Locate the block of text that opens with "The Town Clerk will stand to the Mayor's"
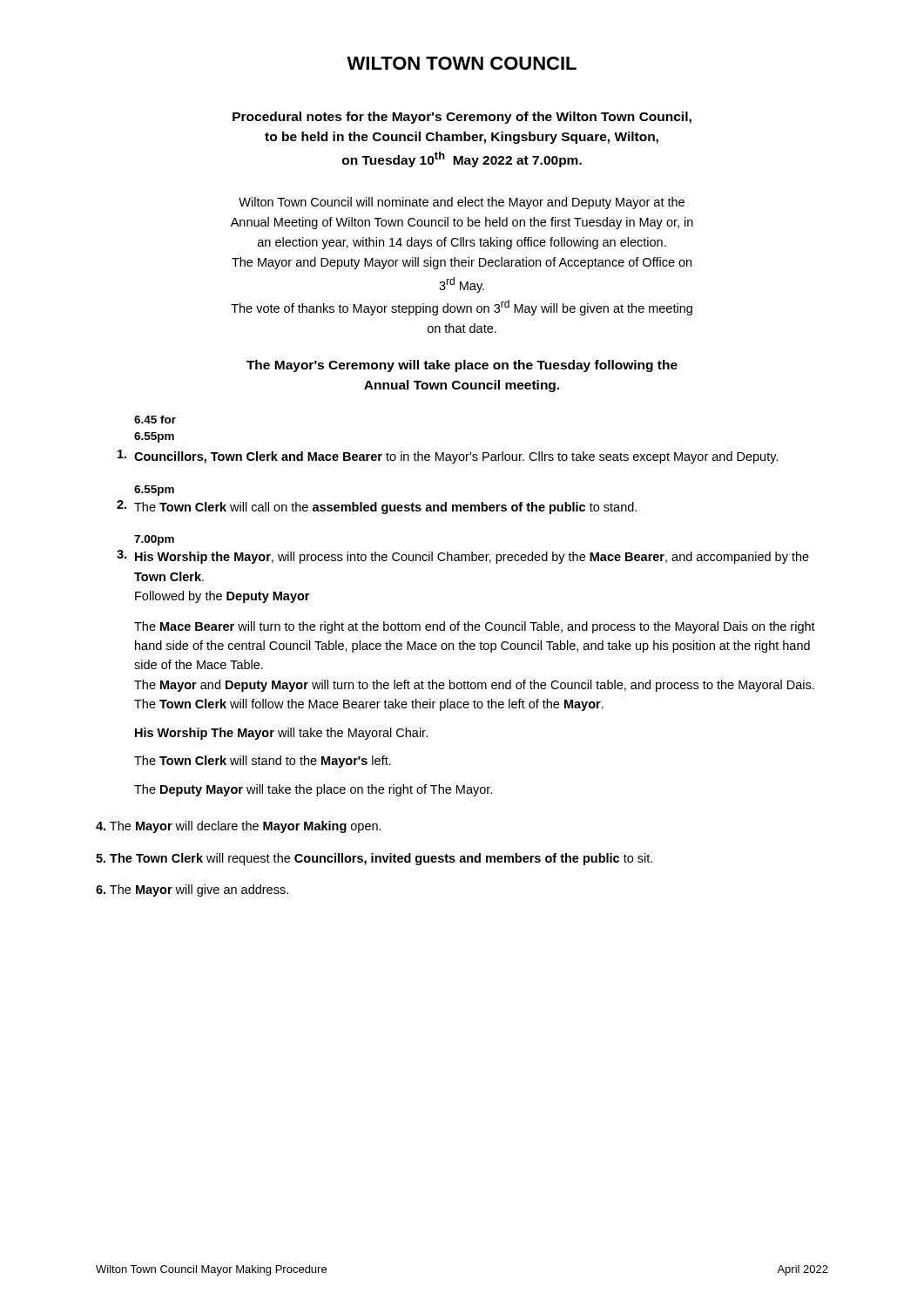 (263, 761)
